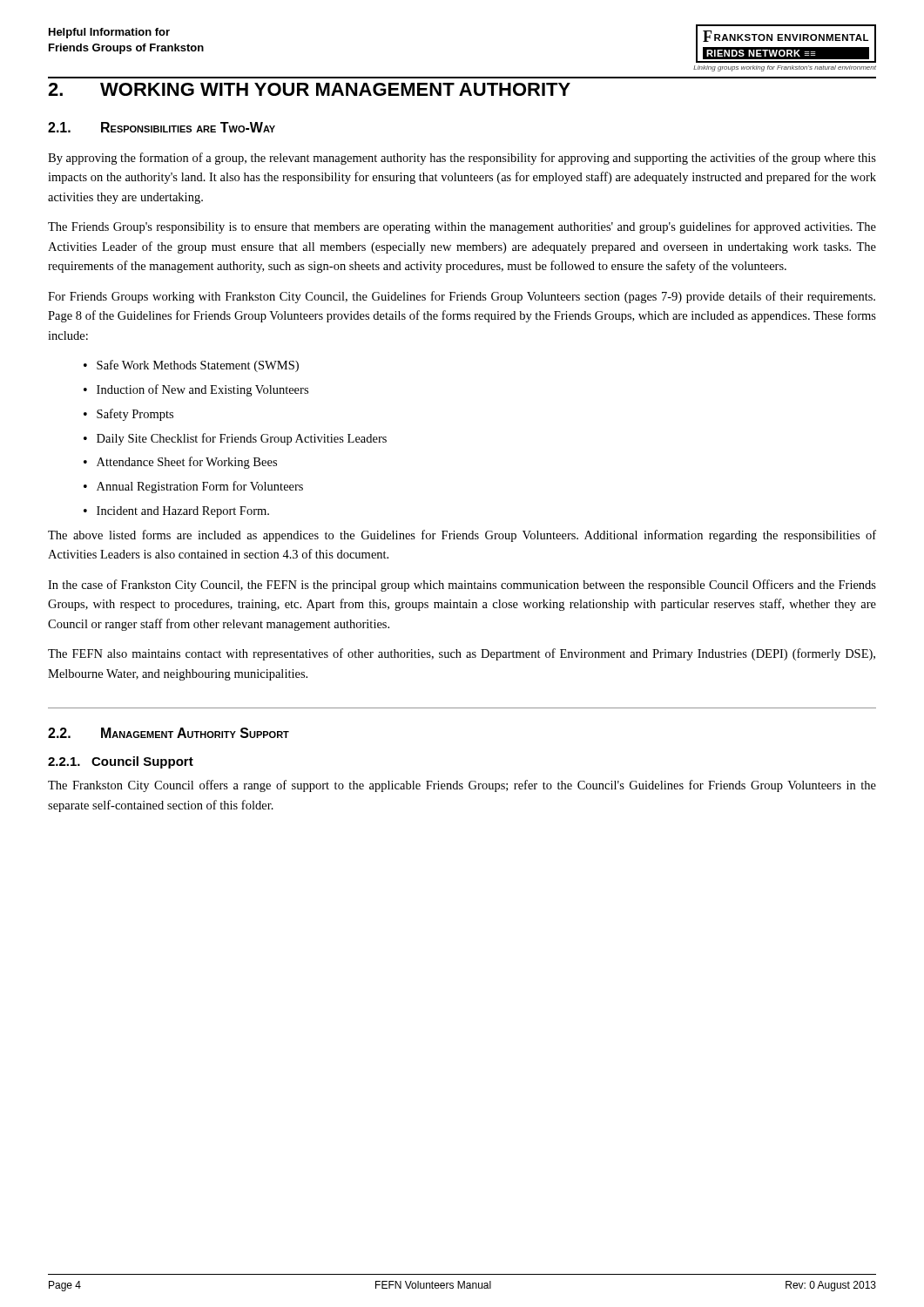The height and width of the screenshot is (1307, 924).
Task: Find the block on this page that starts "For Friends Groups"
Action: coord(462,316)
